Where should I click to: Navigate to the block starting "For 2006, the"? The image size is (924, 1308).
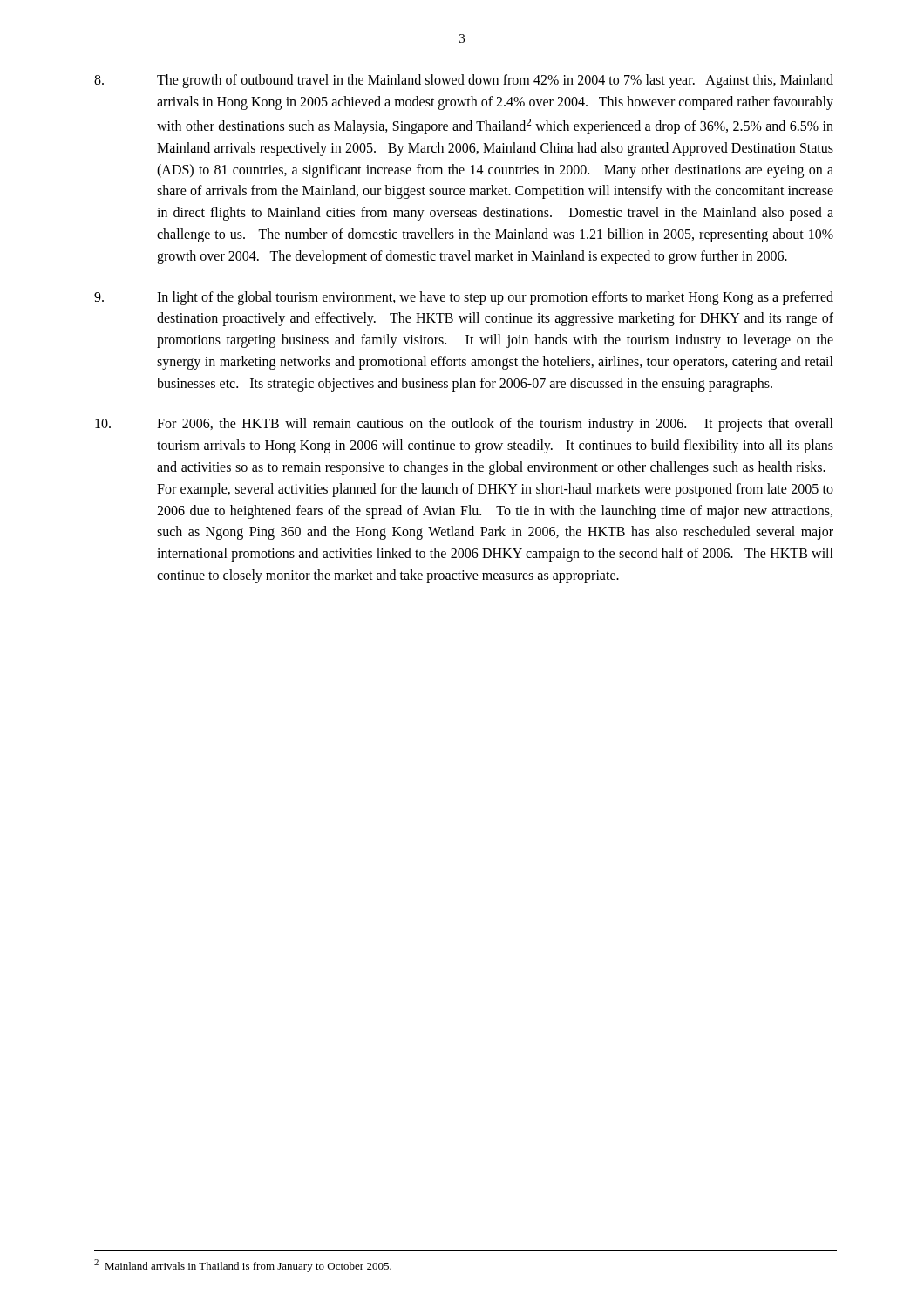pos(464,500)
